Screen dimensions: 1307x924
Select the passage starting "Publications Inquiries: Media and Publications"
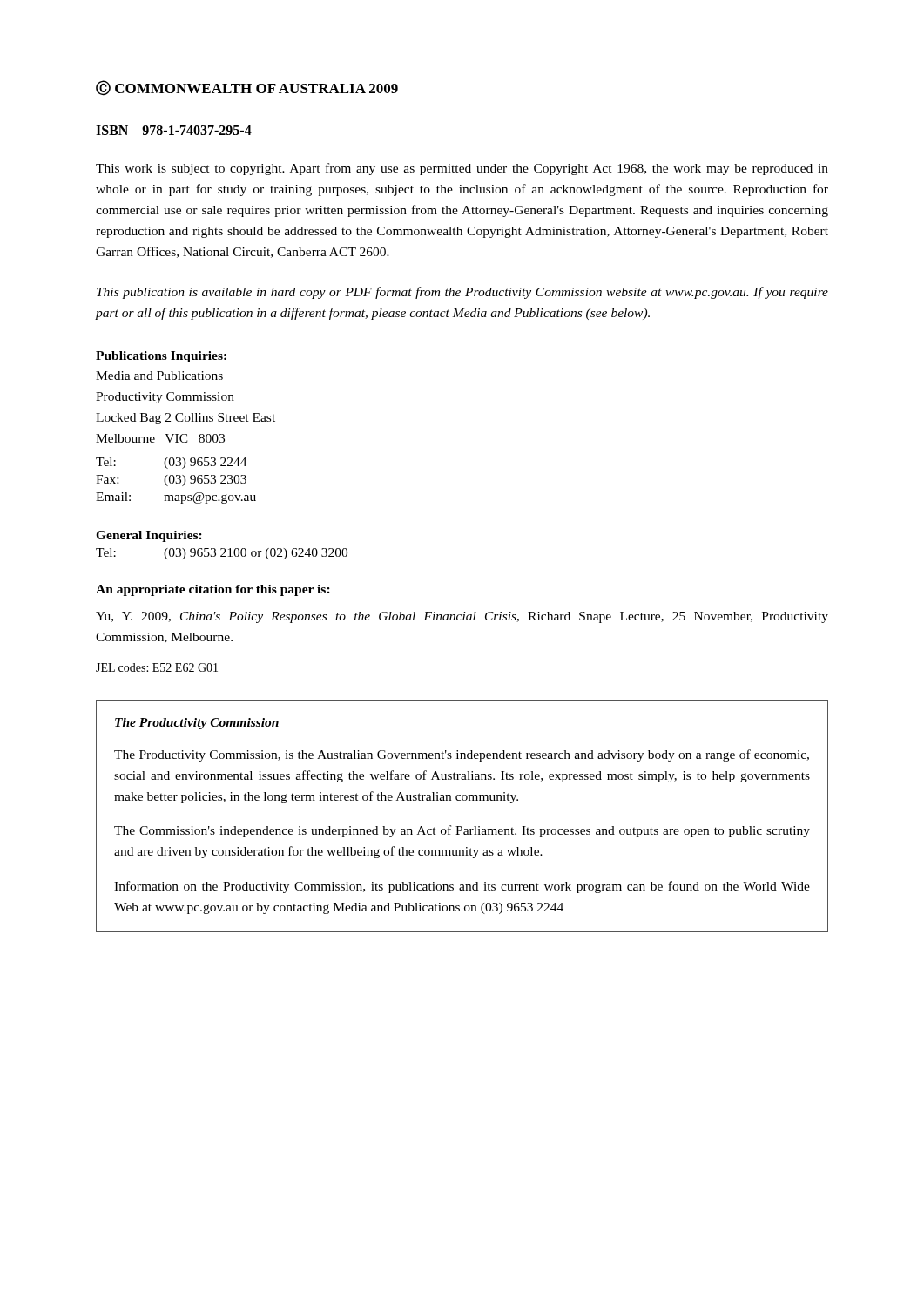(x=161, y=357)
